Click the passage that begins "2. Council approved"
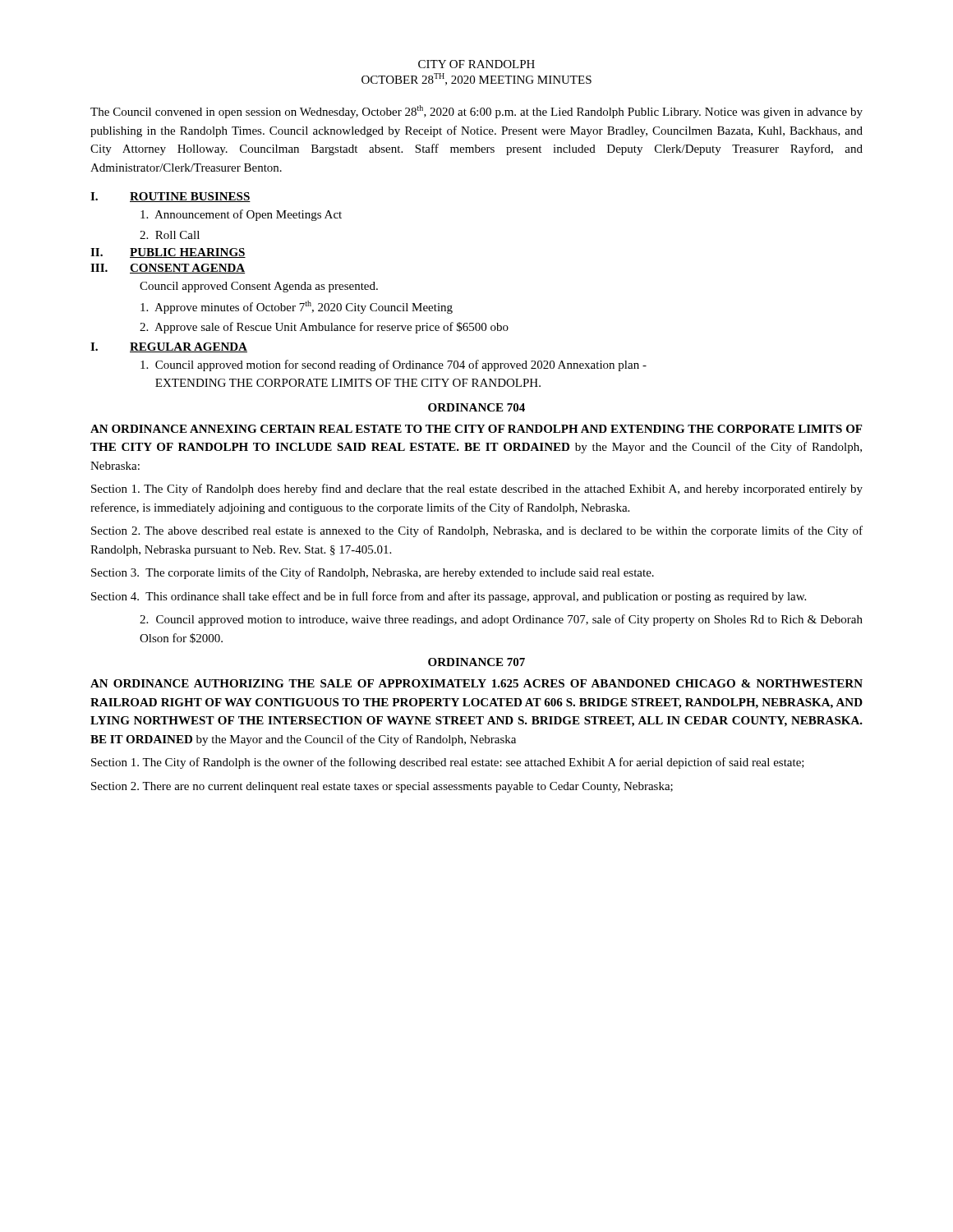Screen dimensions: 1232x953 [x=501, y=629]
